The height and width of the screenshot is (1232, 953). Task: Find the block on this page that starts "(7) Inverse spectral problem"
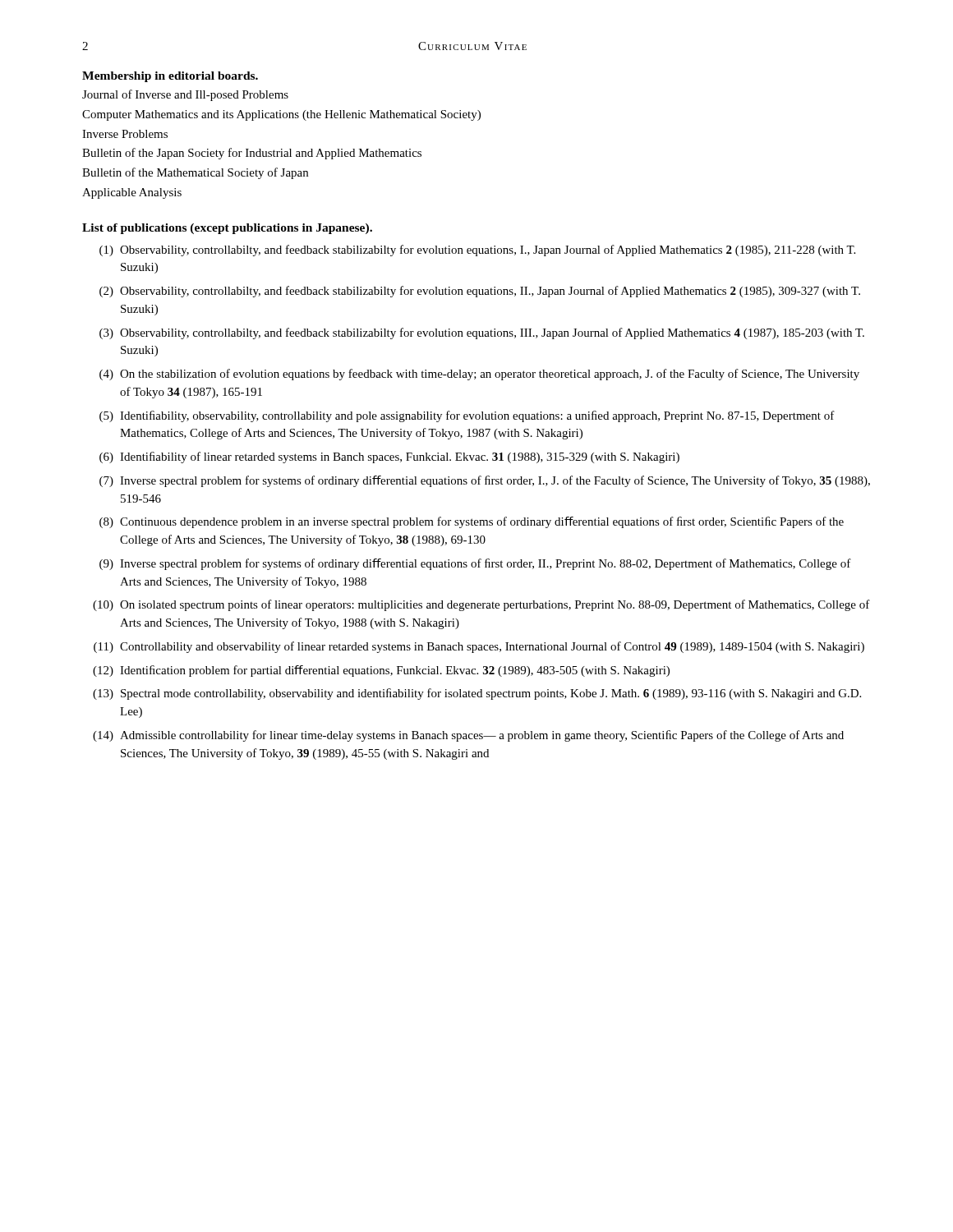coord(476,490)
